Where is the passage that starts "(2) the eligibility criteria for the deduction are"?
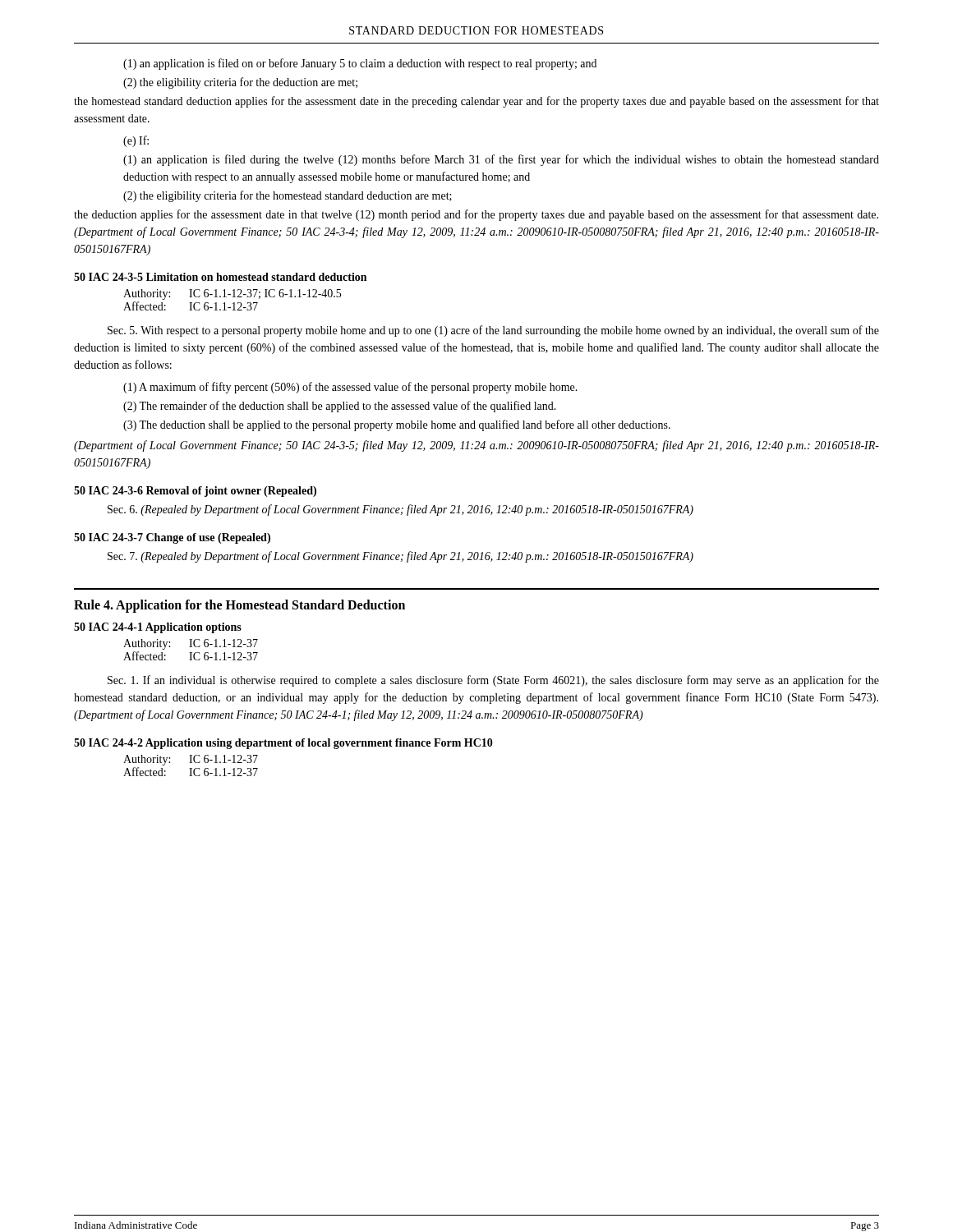 pyautogui.click(x=241, y=83)
